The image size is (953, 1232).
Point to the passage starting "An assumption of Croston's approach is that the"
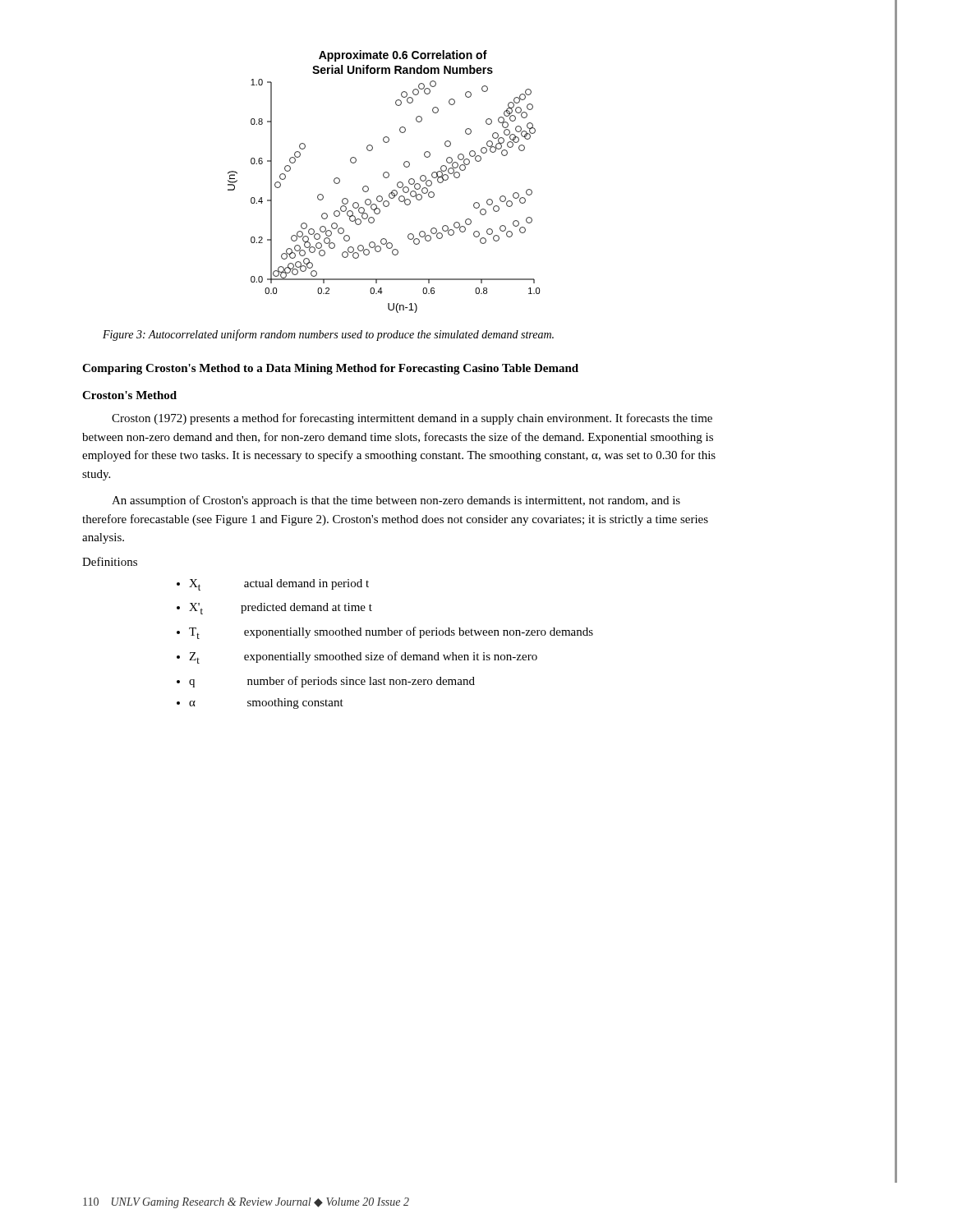click(x=395, y=519)
